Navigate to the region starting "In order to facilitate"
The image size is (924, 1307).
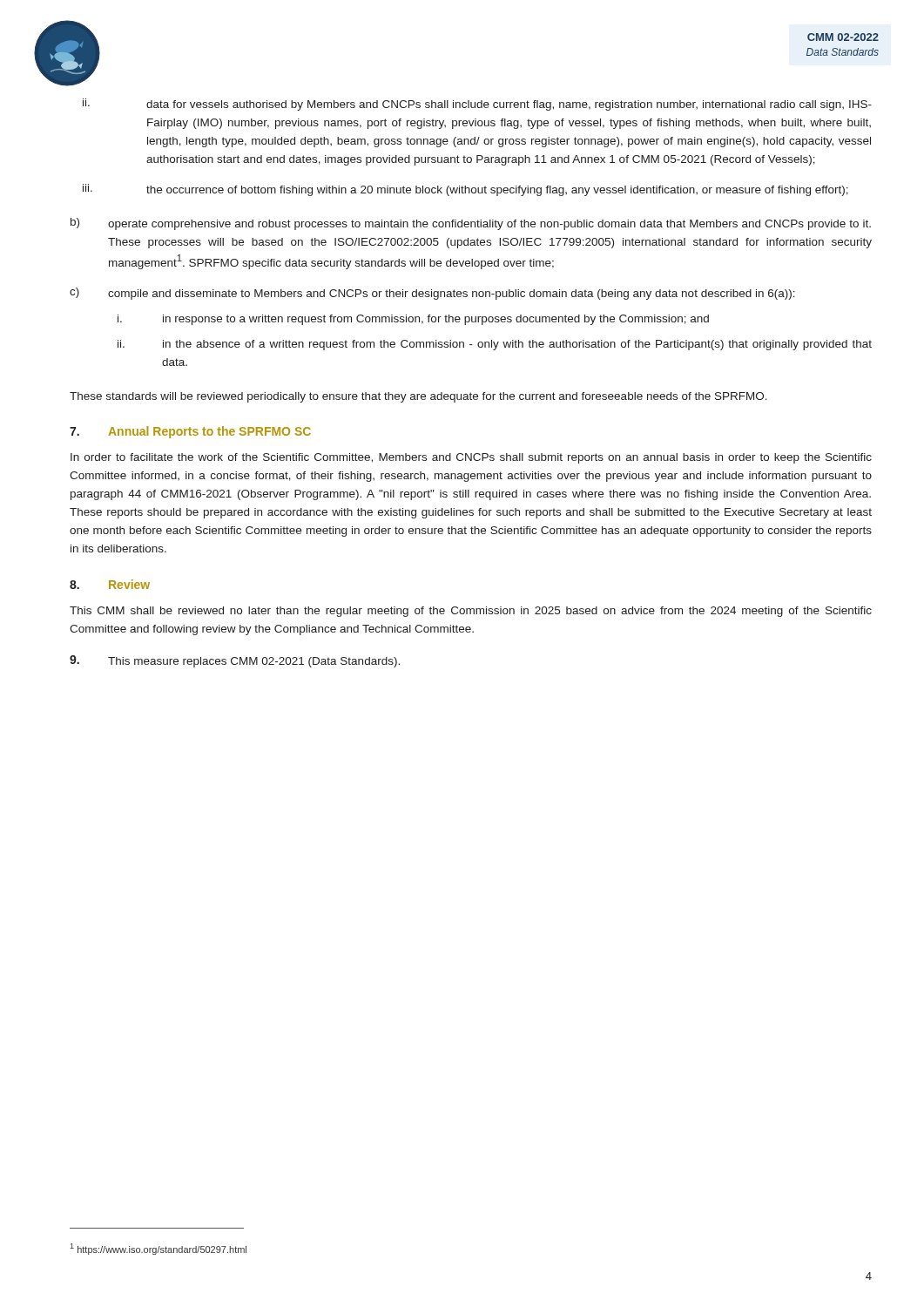[x=471, y=503]
